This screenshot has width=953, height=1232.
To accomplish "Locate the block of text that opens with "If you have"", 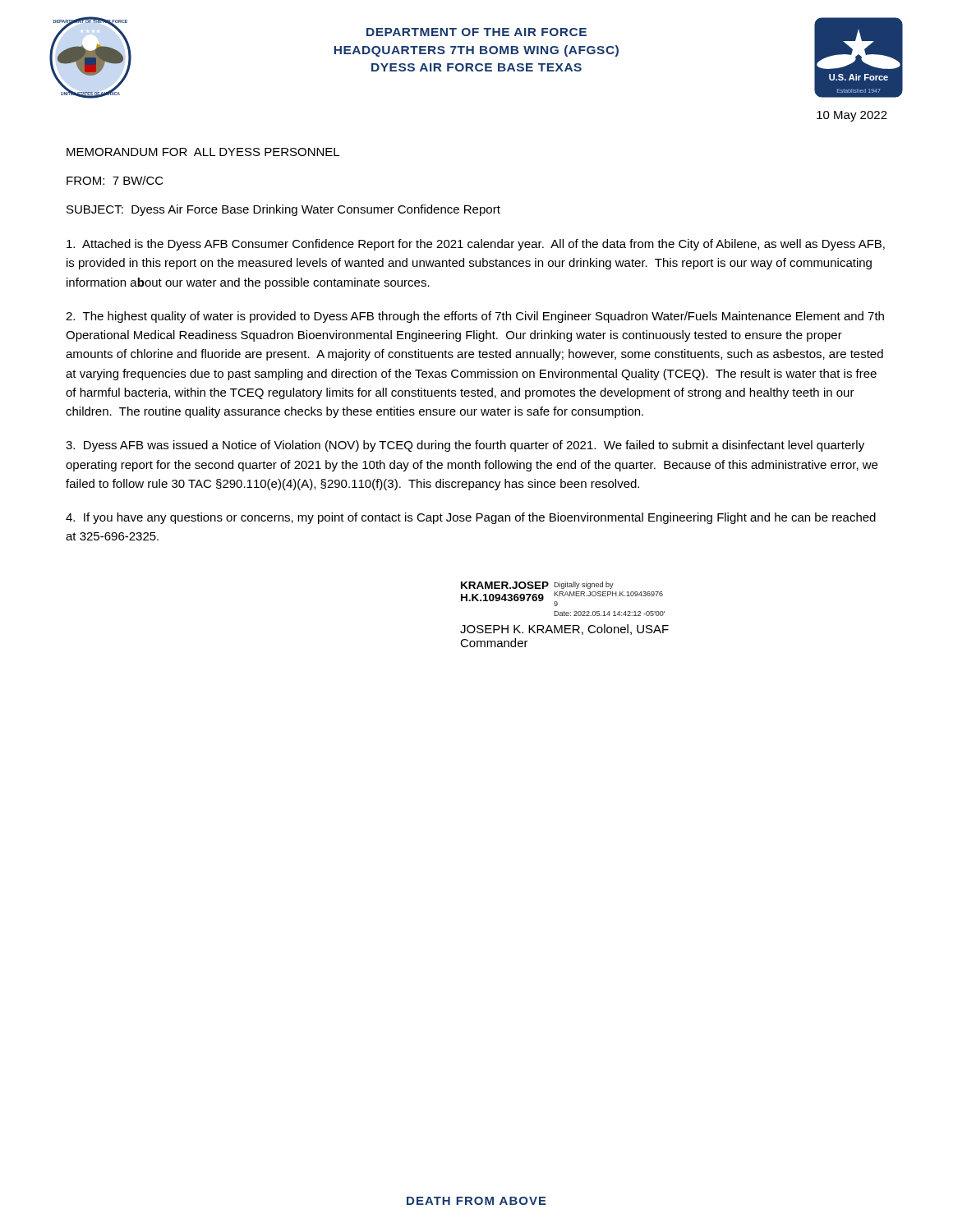I will 471,527.
